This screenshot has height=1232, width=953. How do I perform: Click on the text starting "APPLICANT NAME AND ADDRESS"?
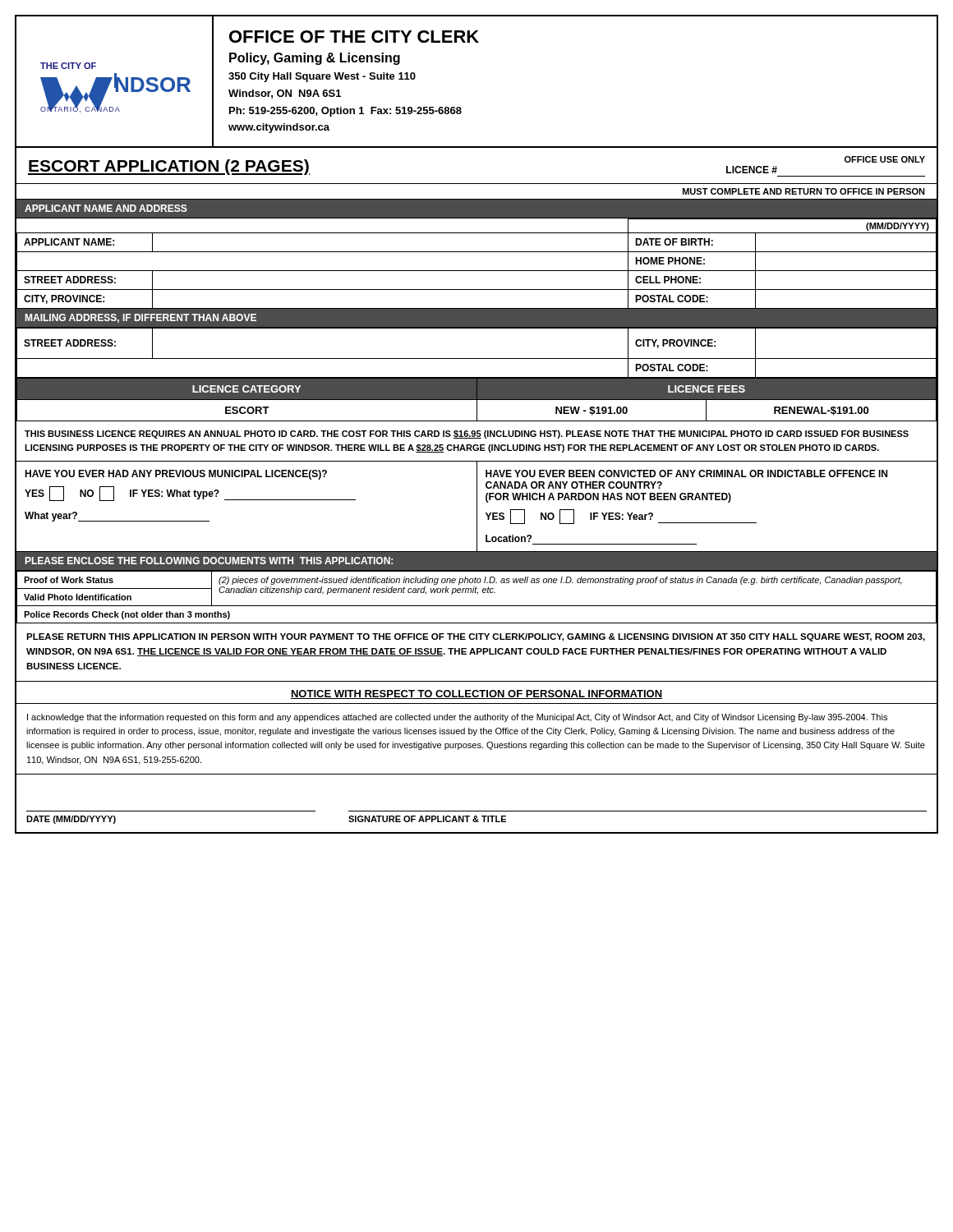[106, 209]
